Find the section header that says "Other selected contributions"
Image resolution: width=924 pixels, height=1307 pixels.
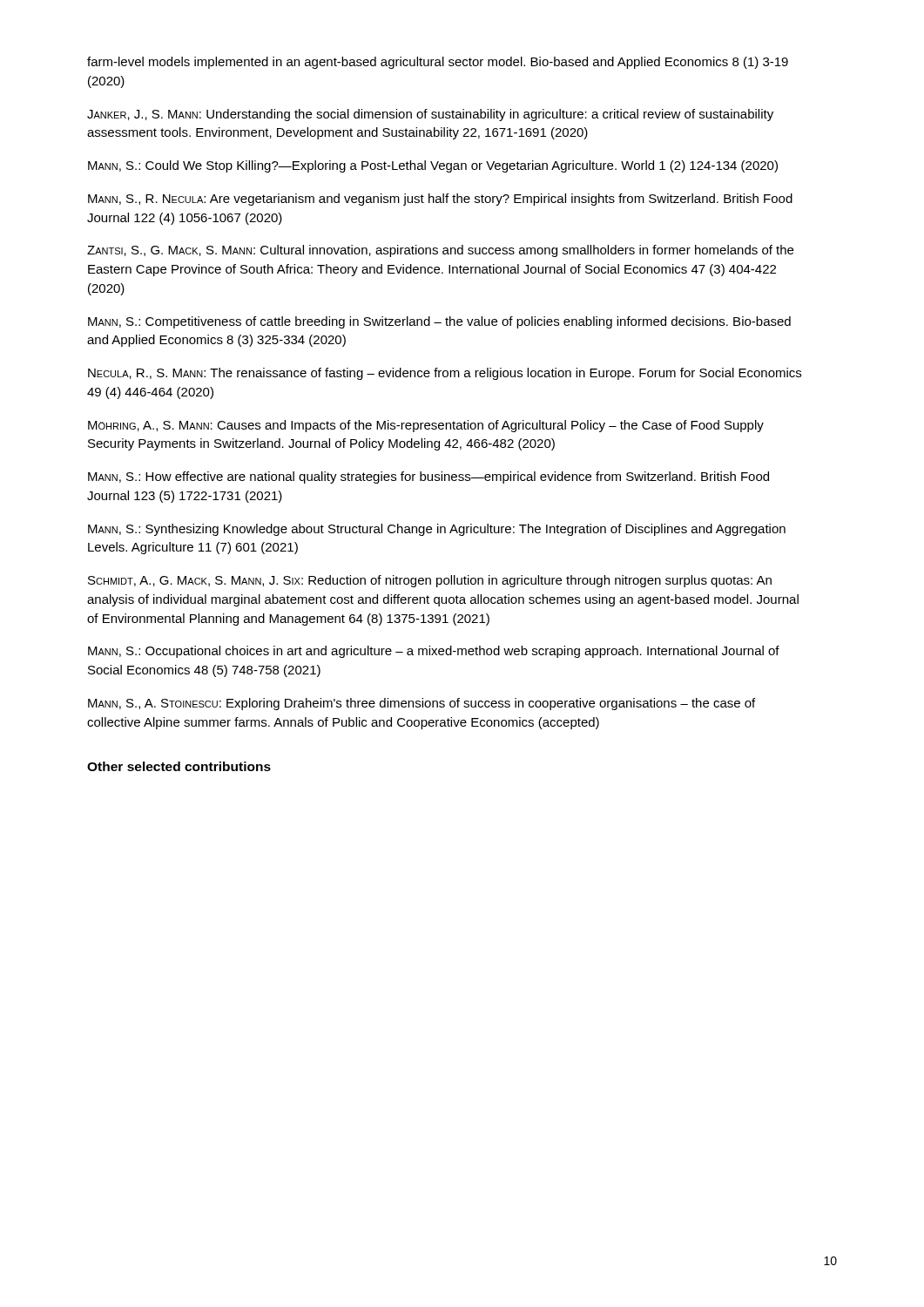click(x=179, y=767)
